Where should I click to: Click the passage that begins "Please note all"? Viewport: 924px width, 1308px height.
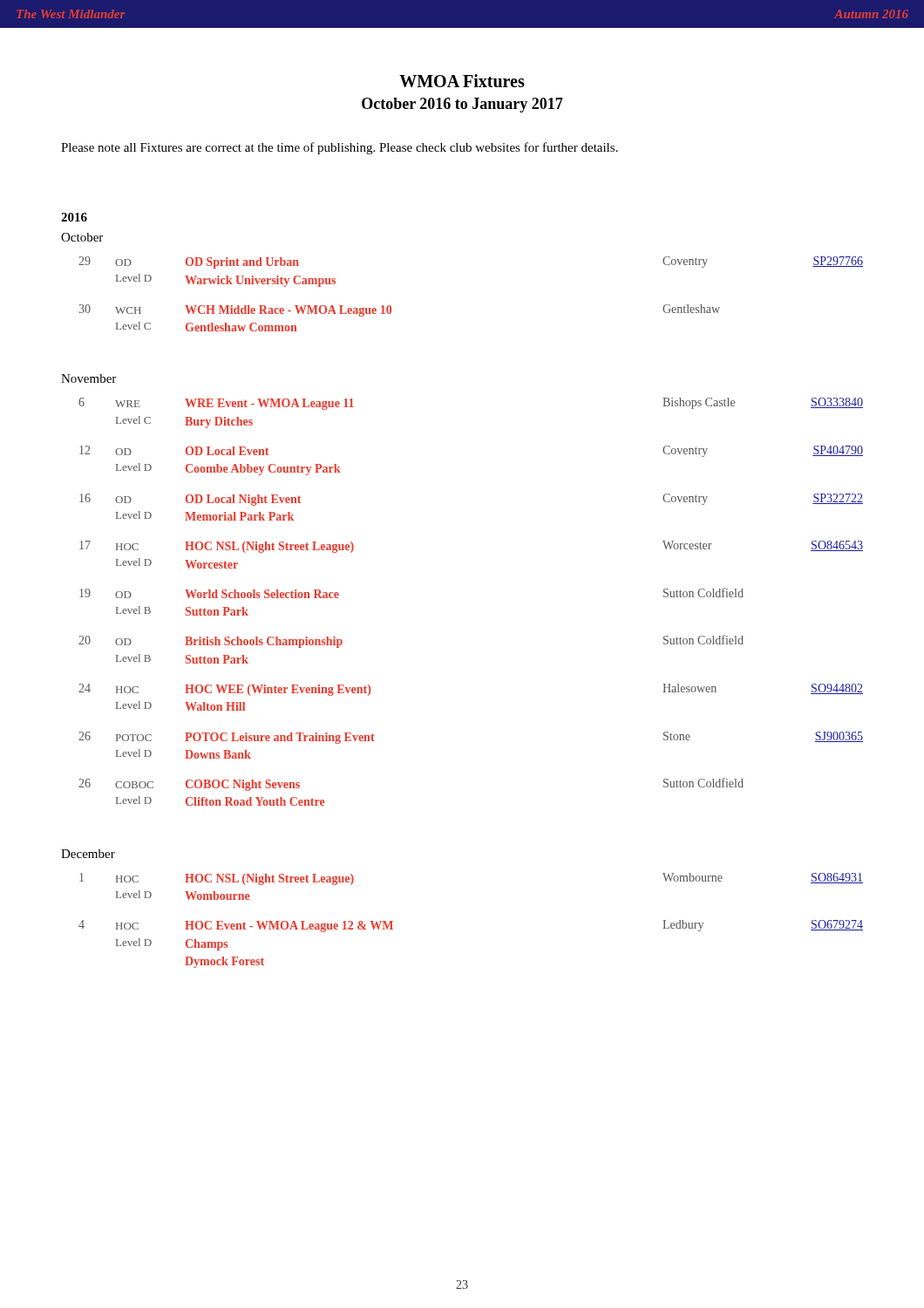pyautogui.click(x=340, y=147)
